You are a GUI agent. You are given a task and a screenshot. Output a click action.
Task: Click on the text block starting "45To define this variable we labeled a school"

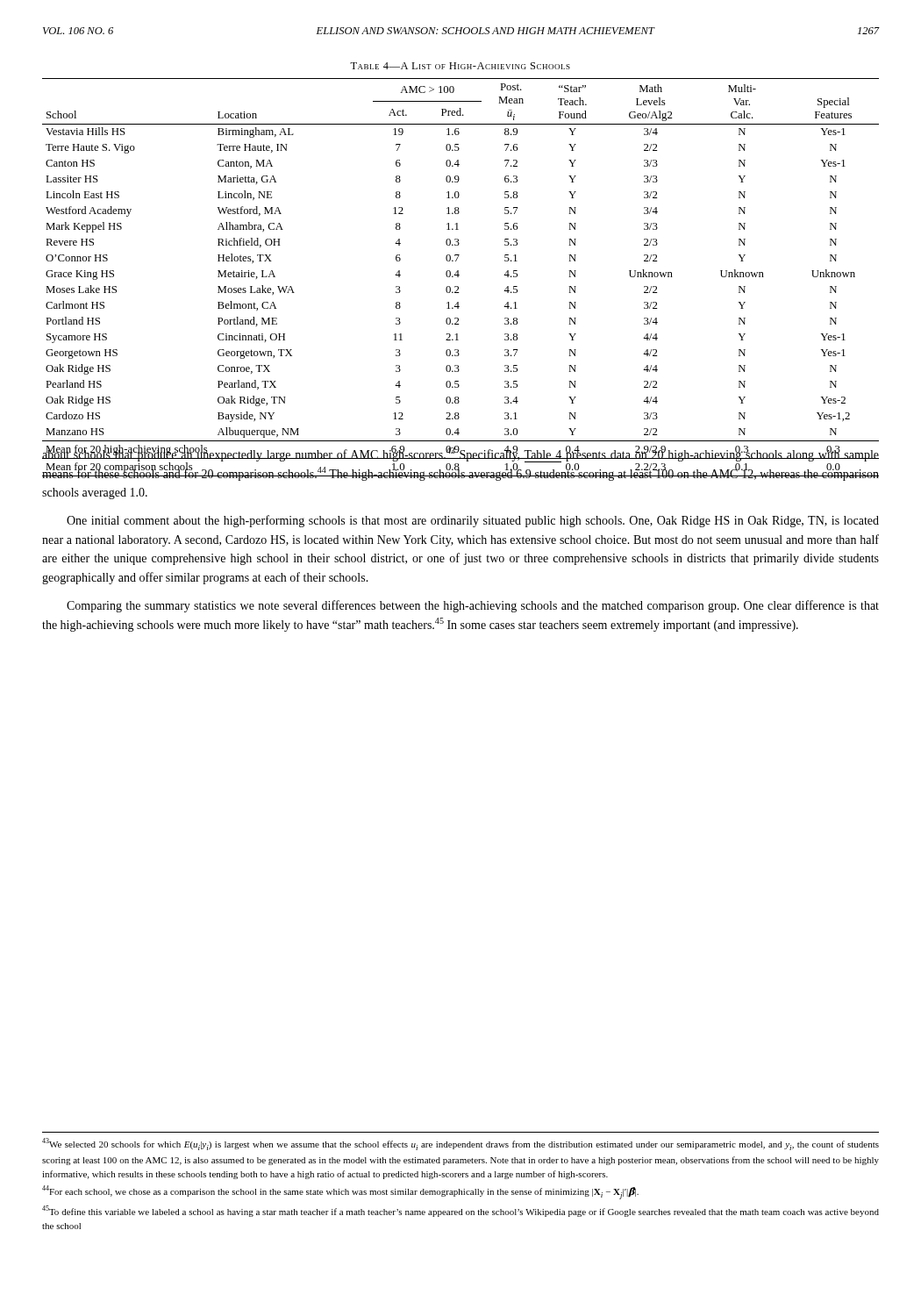[x=460, y=1219]
